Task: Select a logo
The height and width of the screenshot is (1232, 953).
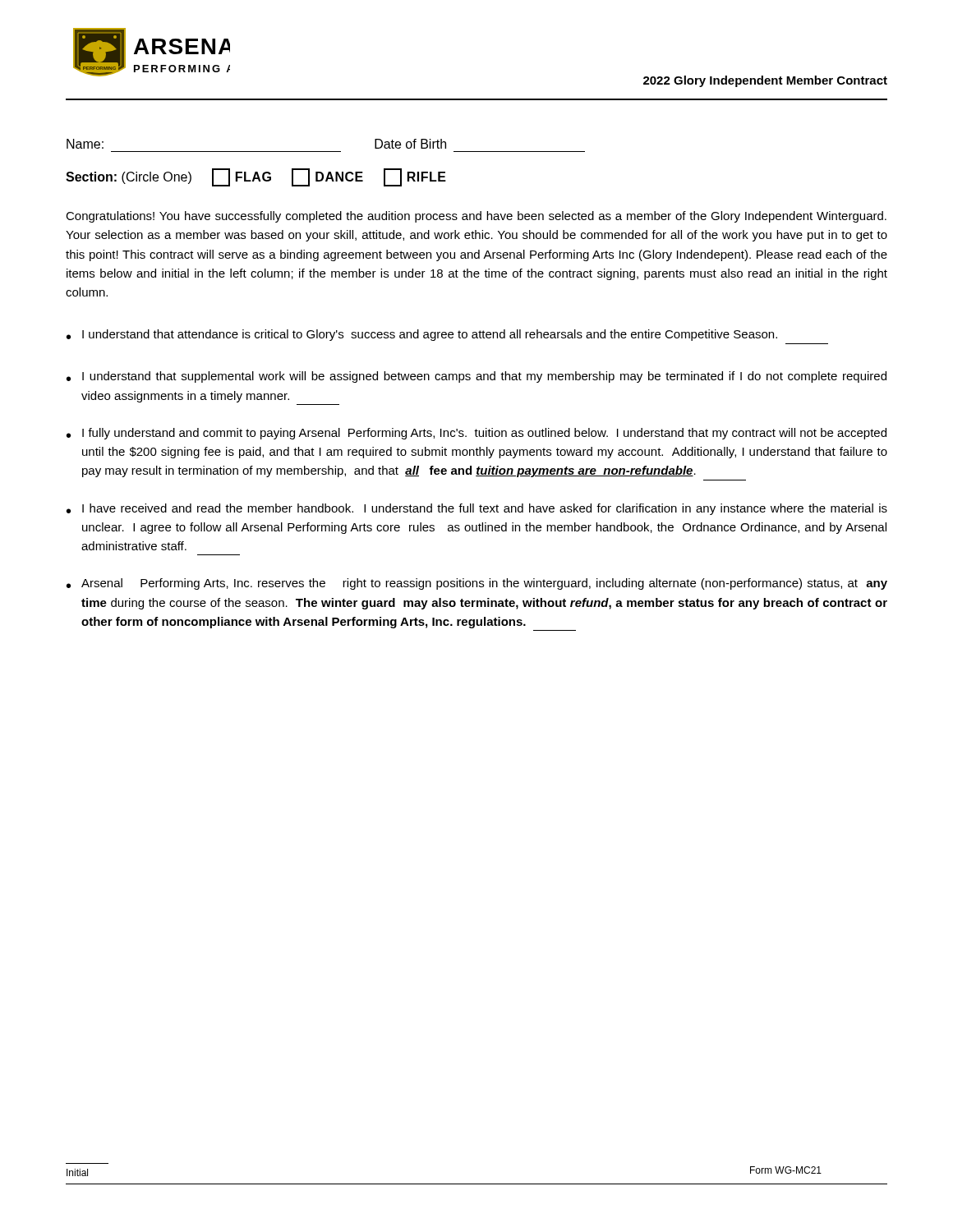Action: (x=148, y=57)
